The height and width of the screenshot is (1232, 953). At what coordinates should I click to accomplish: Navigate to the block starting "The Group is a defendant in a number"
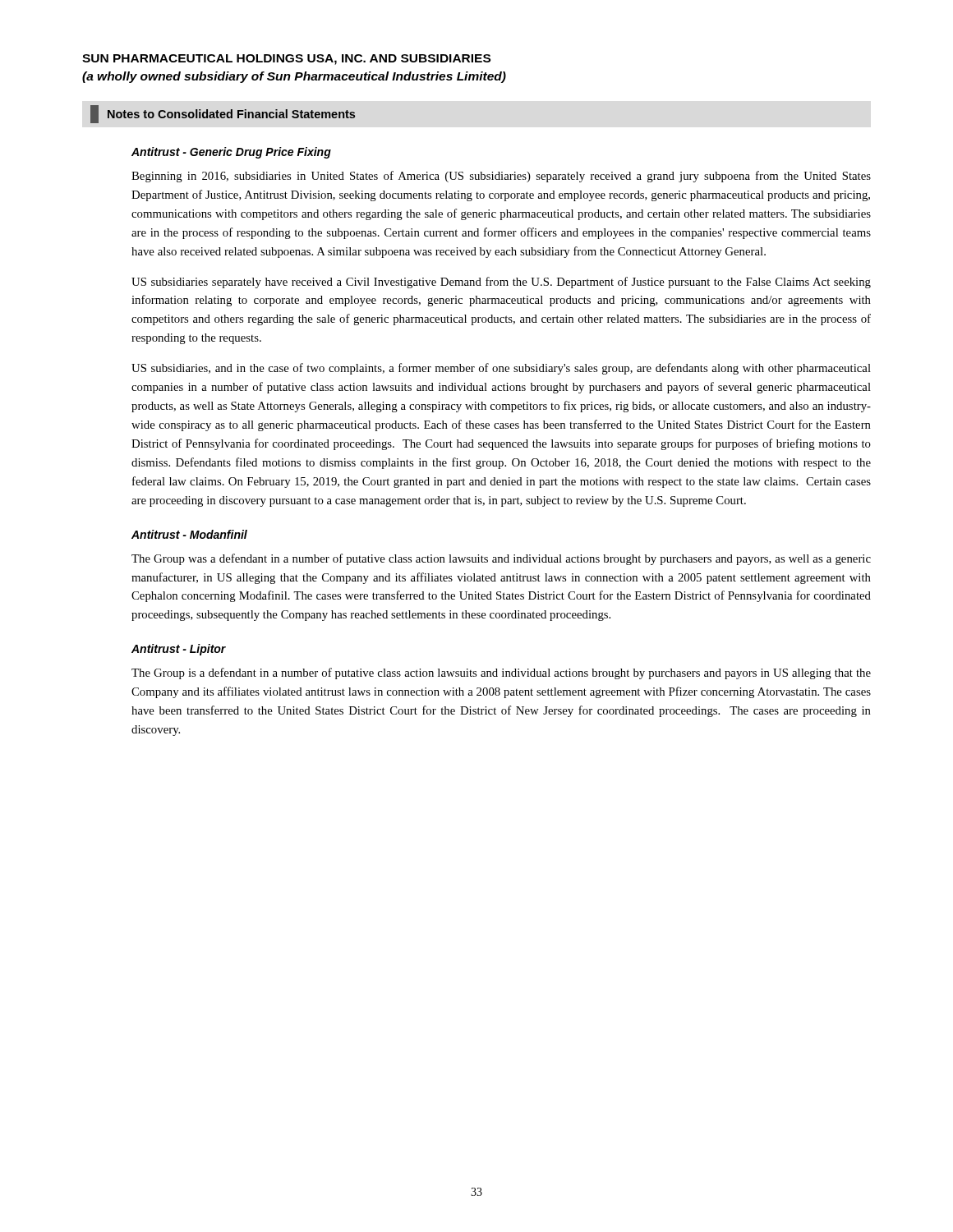click(x=501, y=701)
